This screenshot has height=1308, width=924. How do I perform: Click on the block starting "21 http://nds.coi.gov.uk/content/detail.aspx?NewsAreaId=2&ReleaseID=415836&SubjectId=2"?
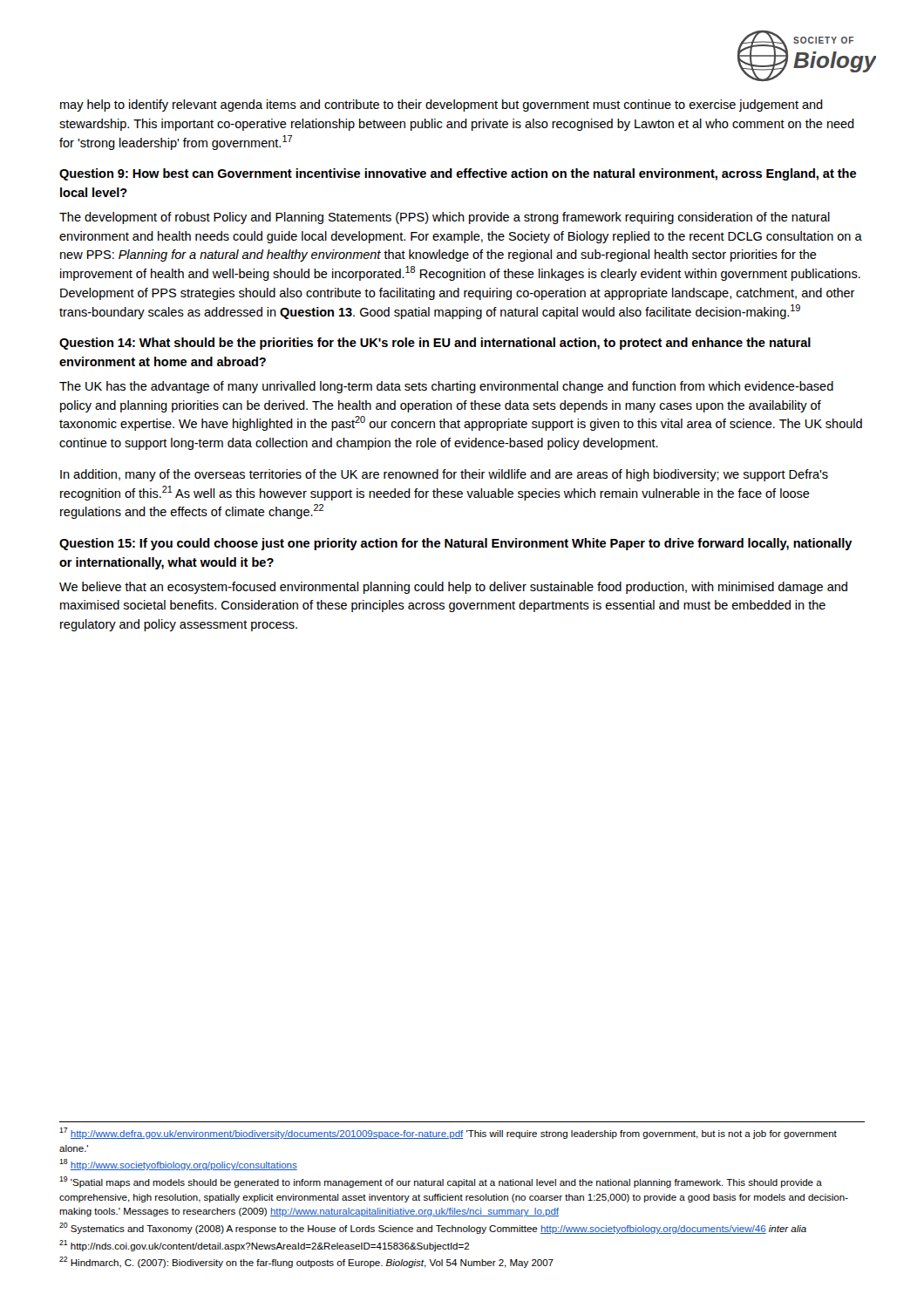coord(264,1245)
